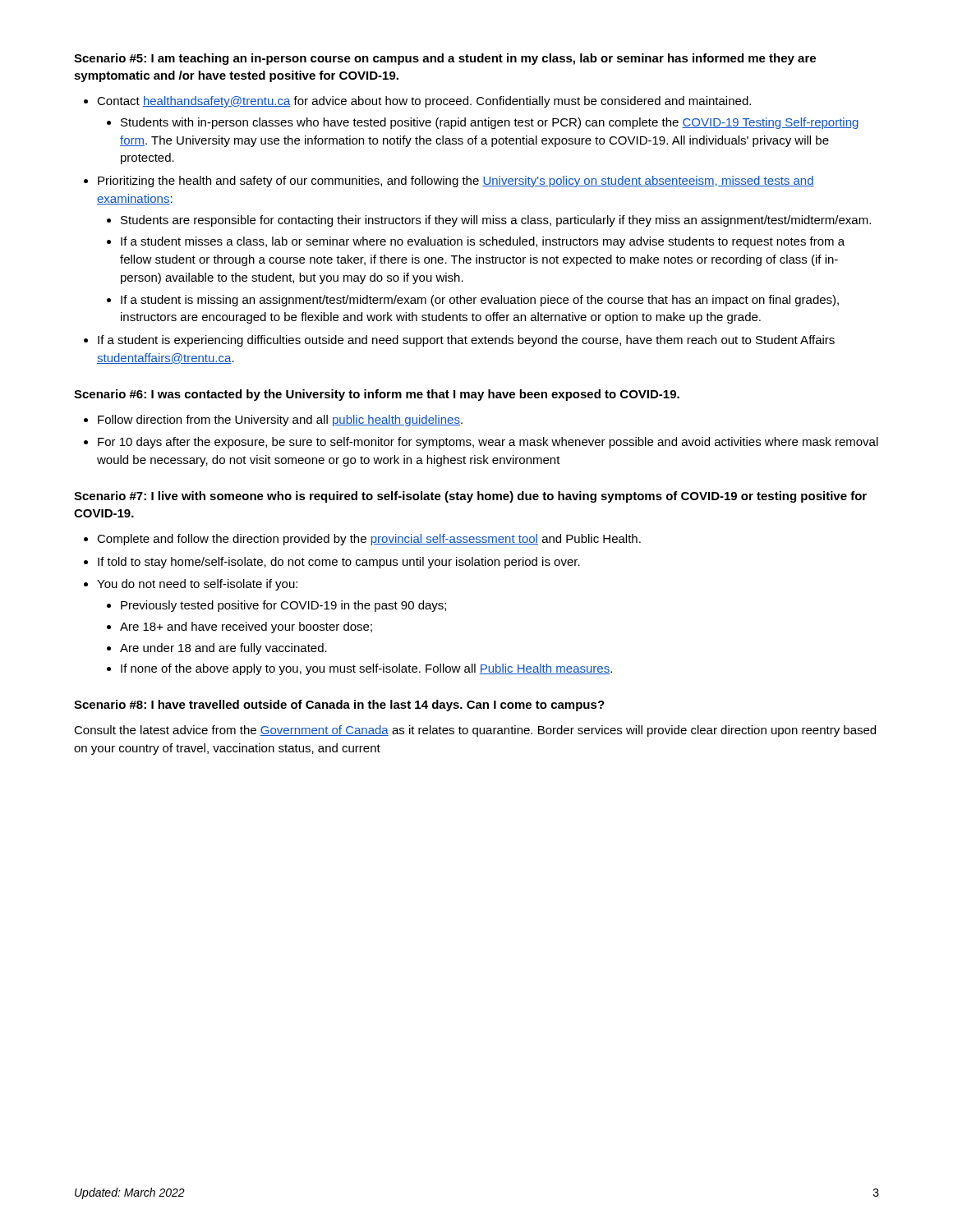This screenshot has height=1232, width=953.
Task: Find the section header on this page that starts "Scenario #7: I live with someone who"
Action: (x=470, y=504)
